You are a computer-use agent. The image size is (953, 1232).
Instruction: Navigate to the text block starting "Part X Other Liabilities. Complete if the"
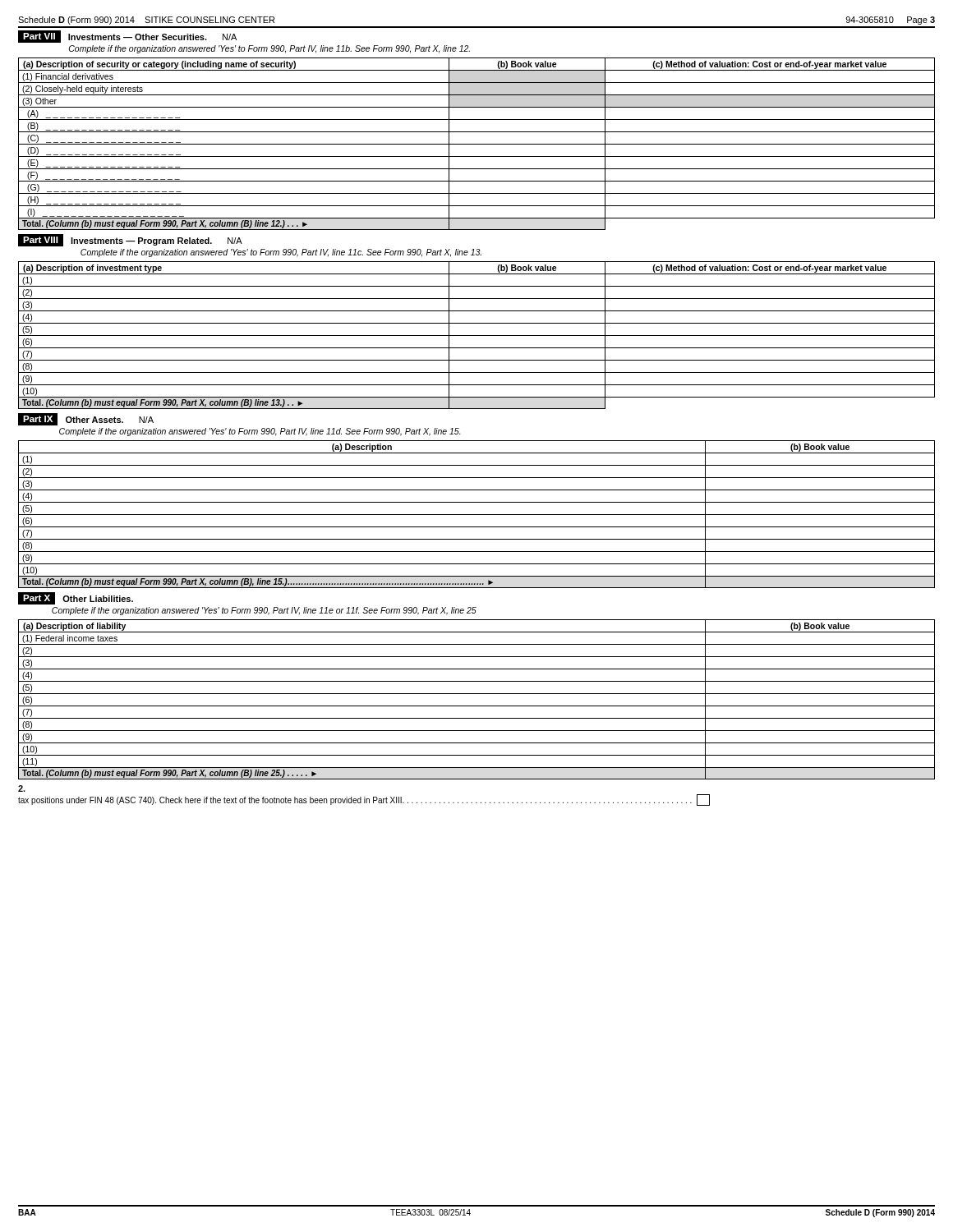click(x=476, y=604)
